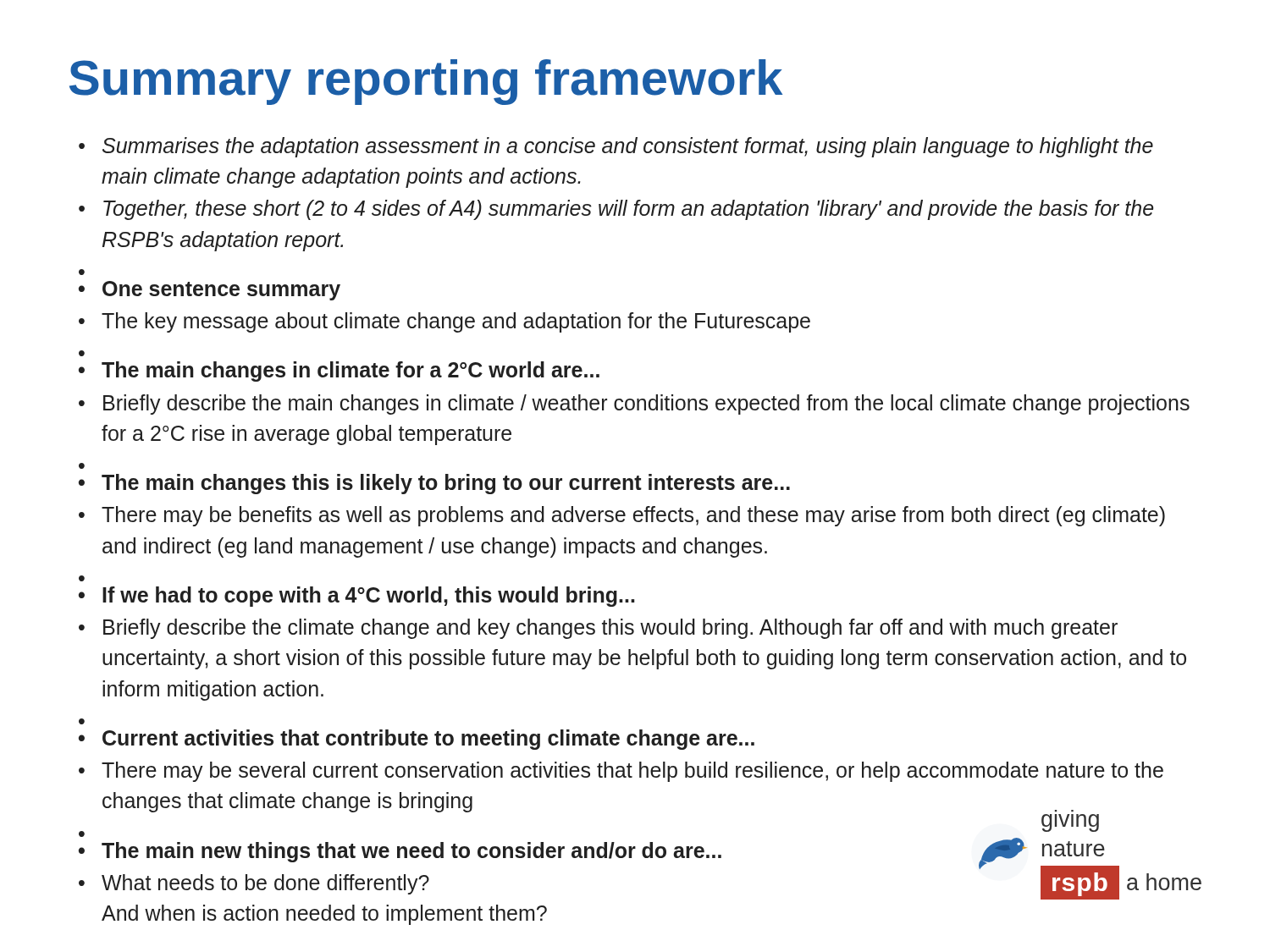Click on the region starting "The main changes in climate for a 2°C"
Screen dimensions: 952x1270
point(351,370)
